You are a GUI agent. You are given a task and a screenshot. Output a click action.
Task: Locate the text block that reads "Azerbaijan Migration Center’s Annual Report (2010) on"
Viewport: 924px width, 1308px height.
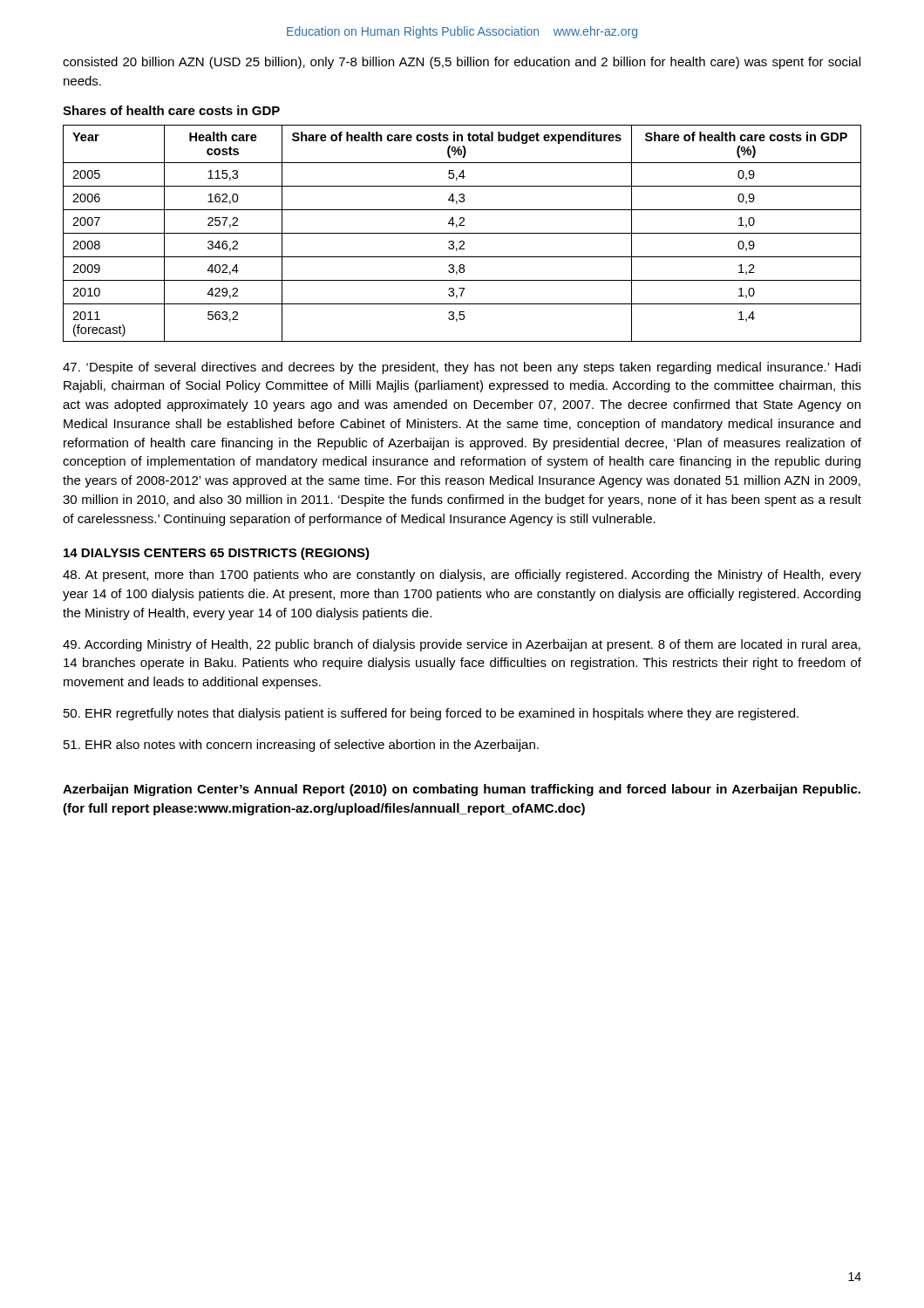462,798
